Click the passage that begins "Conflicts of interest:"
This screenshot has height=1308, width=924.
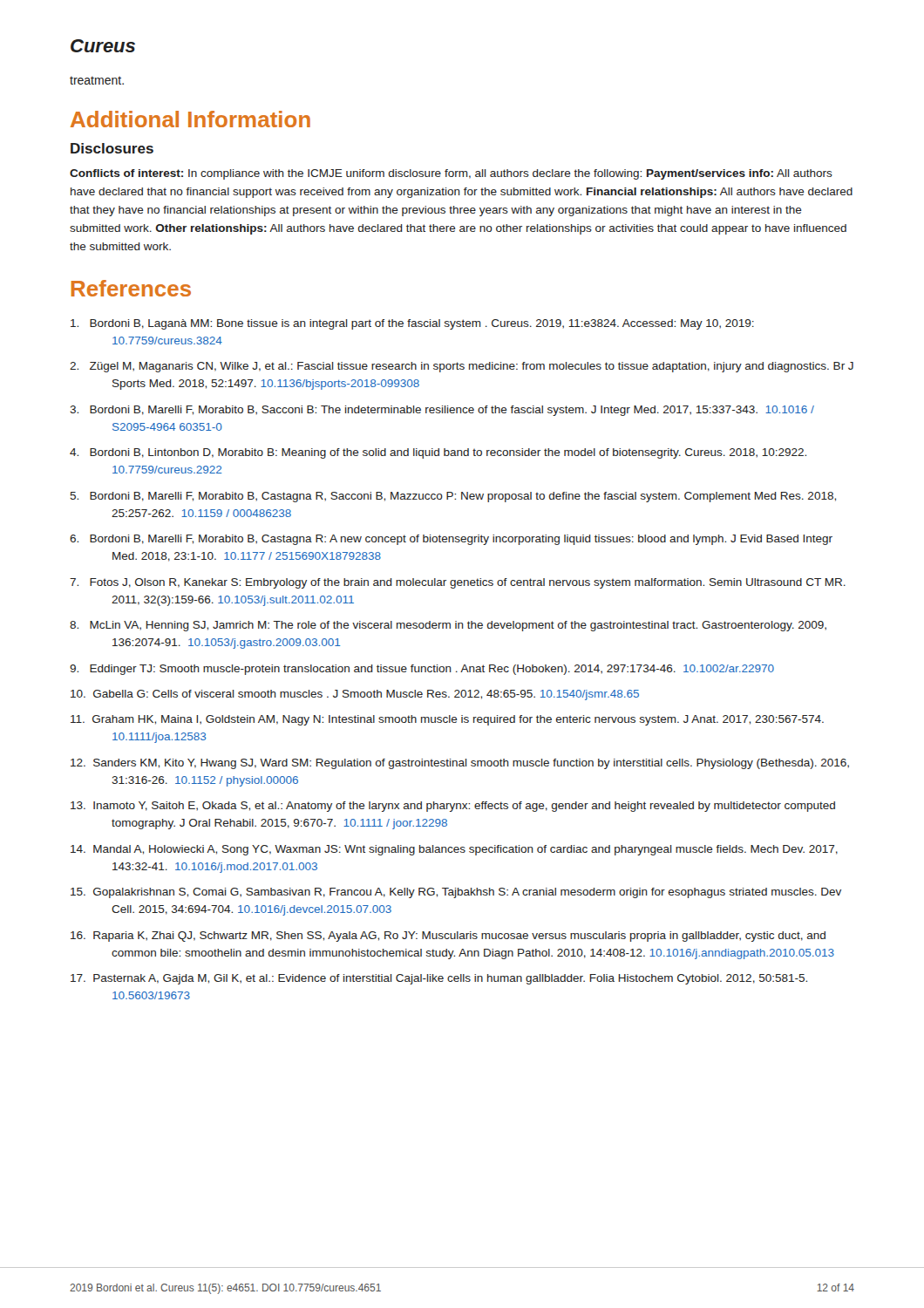(x=461, y=210)
